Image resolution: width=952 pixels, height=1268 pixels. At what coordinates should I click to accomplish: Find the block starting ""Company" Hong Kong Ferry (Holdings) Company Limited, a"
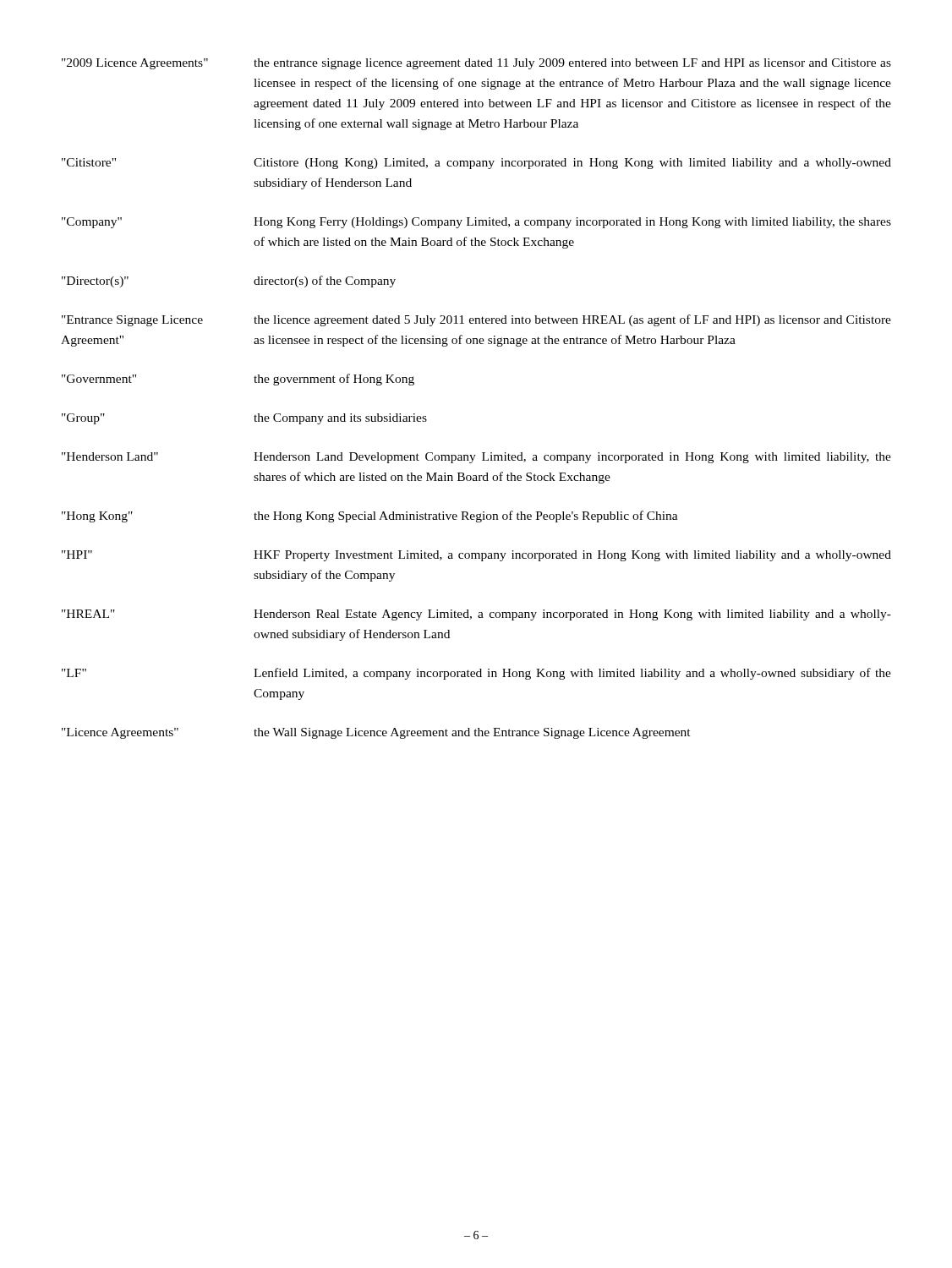476,232
